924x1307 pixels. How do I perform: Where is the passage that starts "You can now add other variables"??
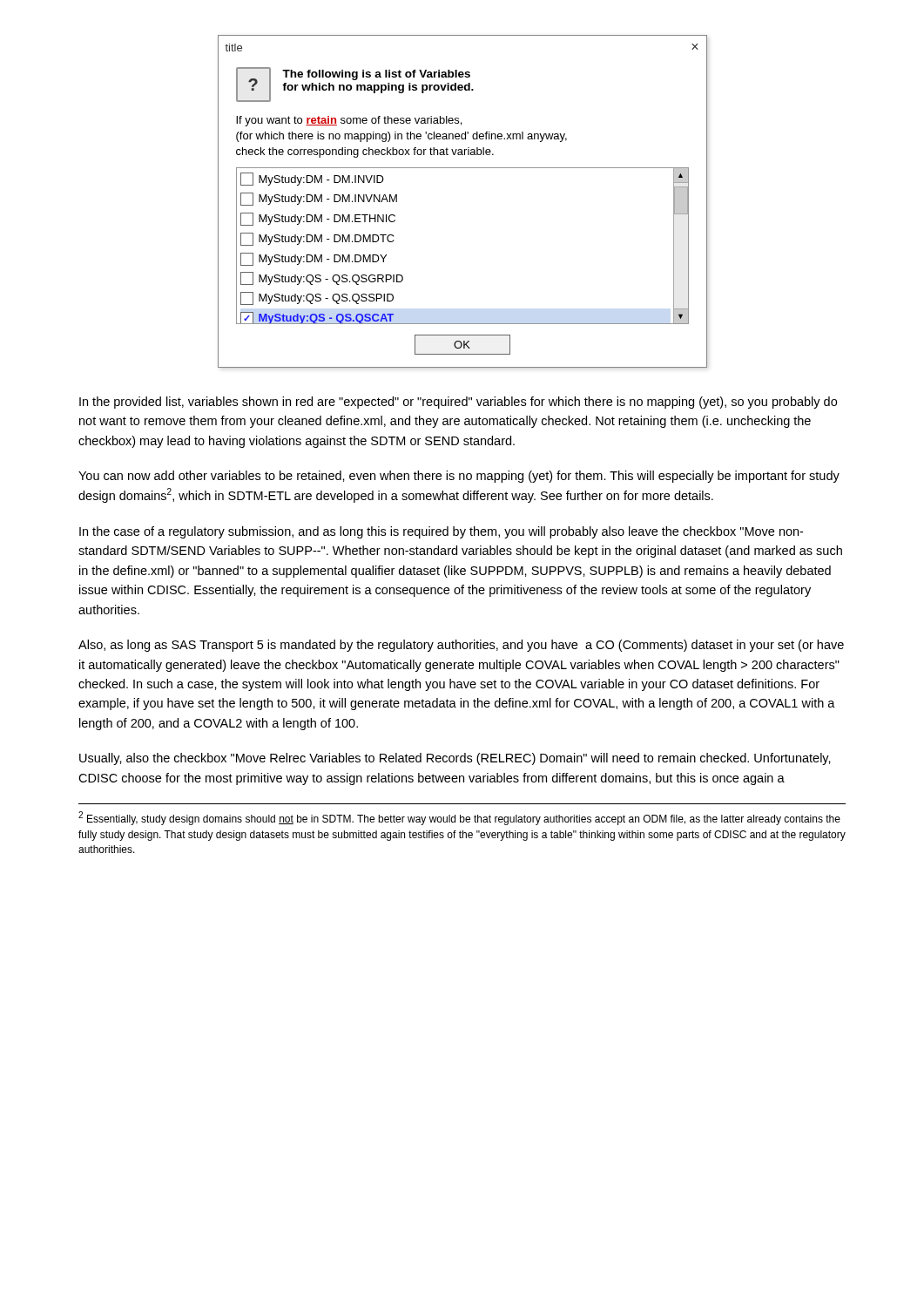point(459,486)
